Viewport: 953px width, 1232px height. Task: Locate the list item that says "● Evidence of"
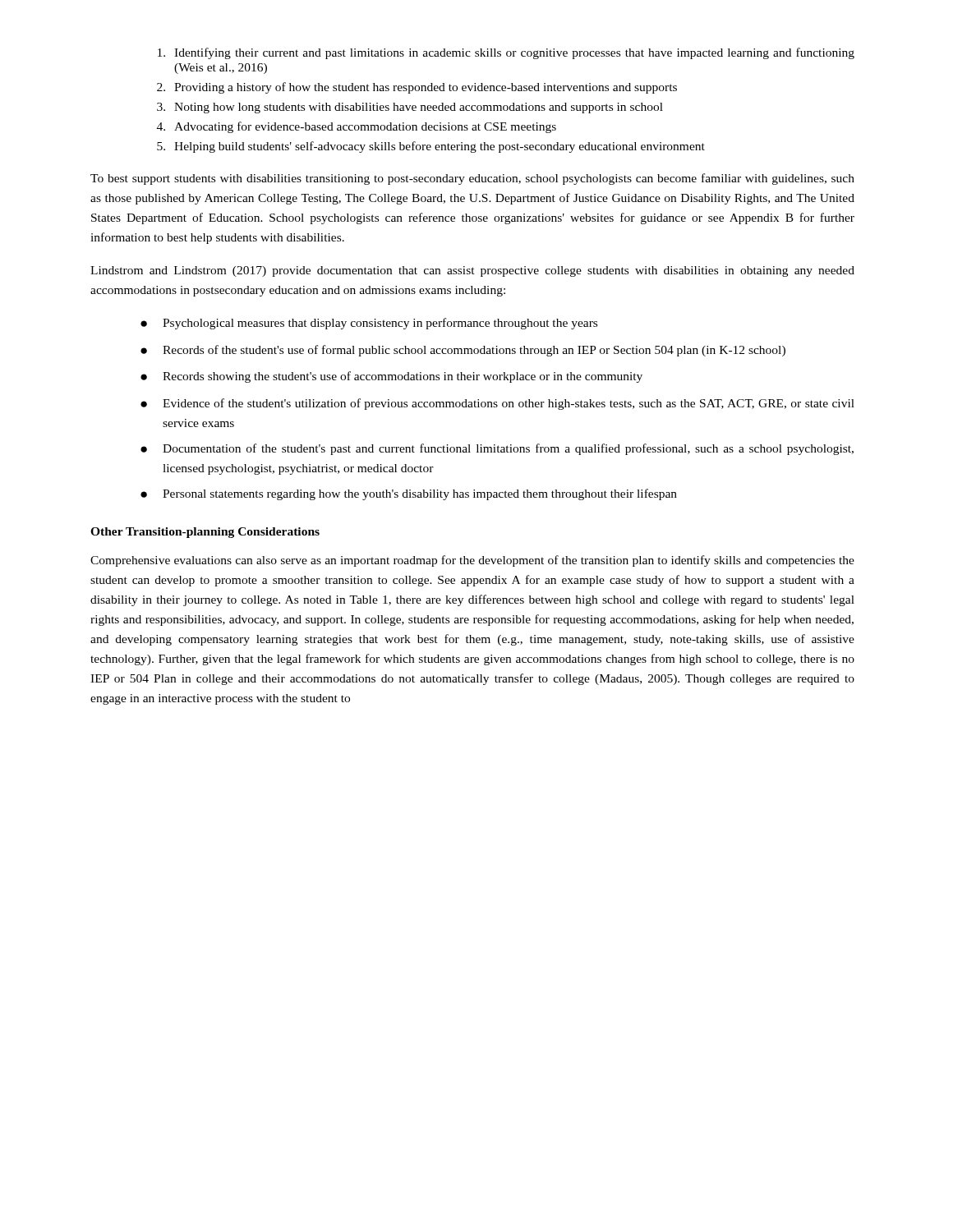[497, 413]
